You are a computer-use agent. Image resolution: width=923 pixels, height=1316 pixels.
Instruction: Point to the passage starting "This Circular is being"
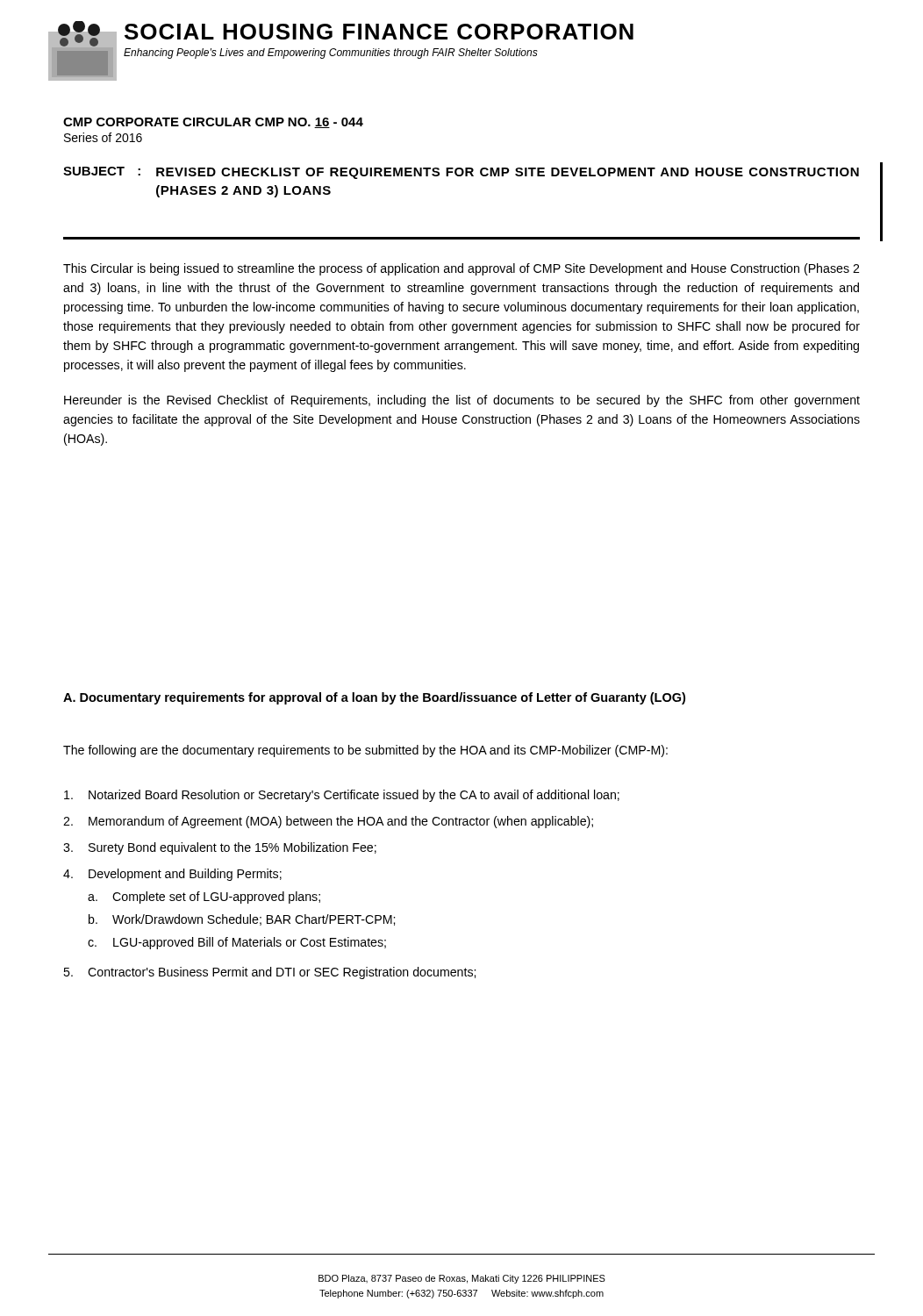(462, 354)
